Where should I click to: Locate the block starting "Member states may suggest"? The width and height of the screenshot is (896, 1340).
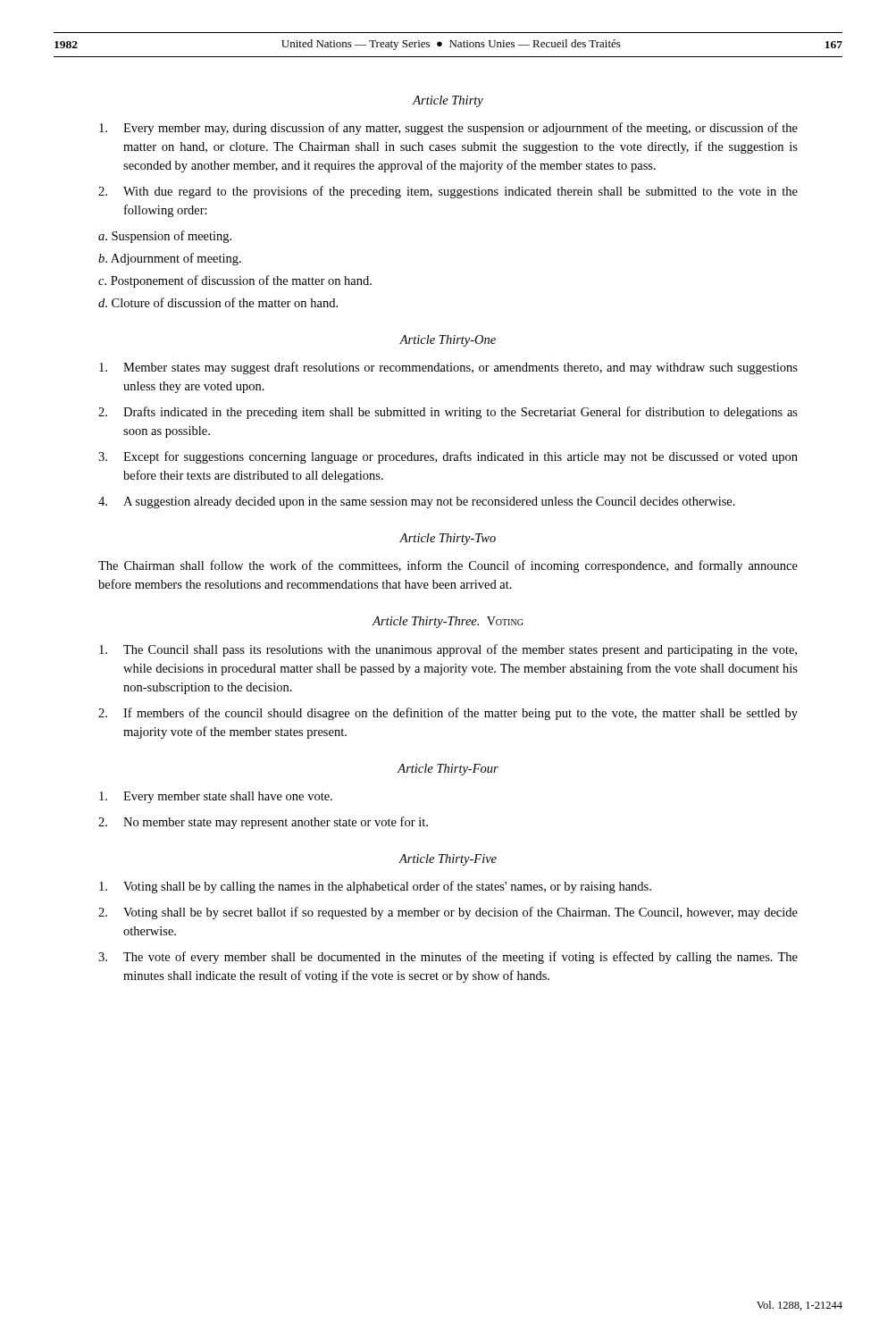(x=448, y=377)
